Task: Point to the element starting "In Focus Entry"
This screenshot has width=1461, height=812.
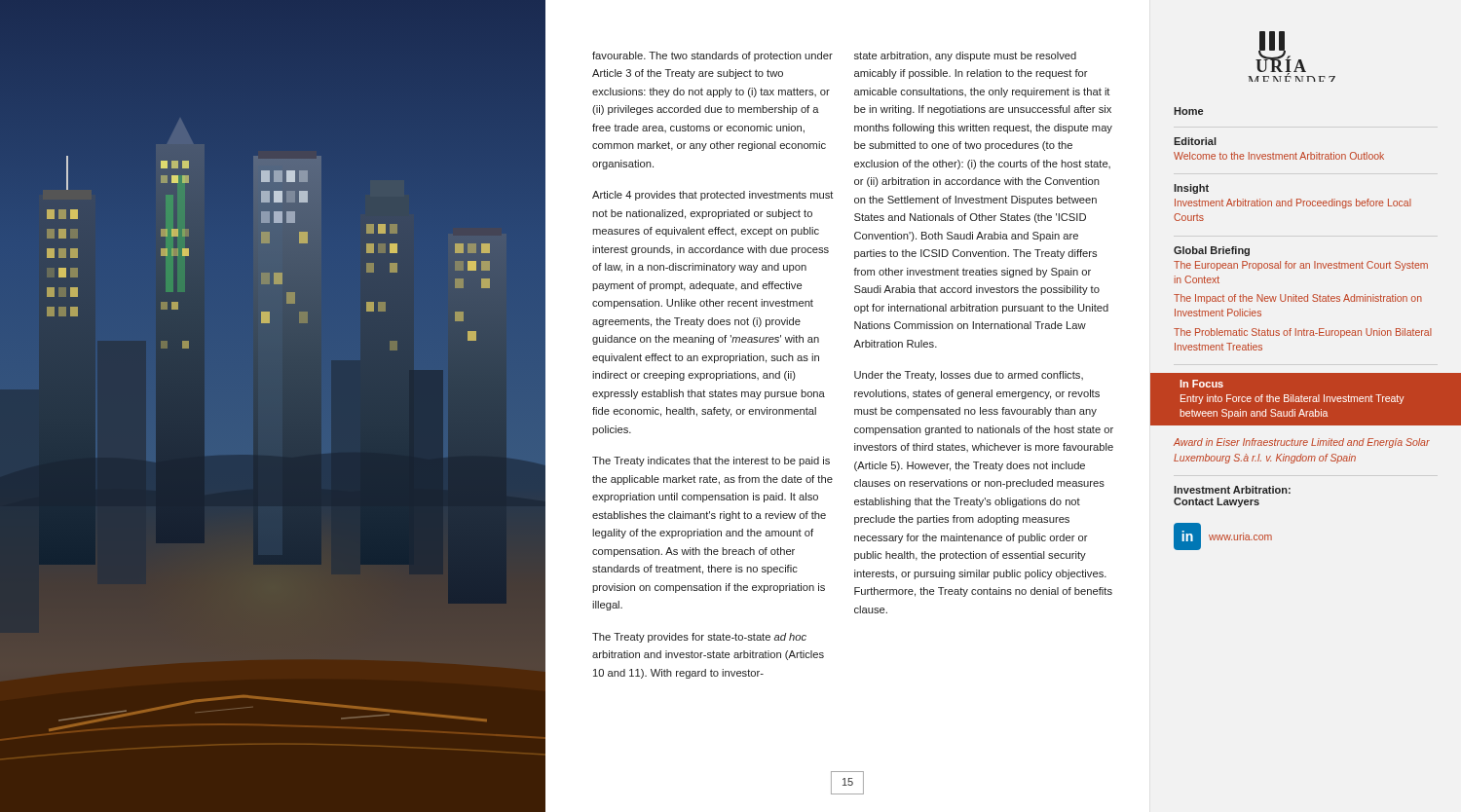Action: click(x=1294, y=399)
